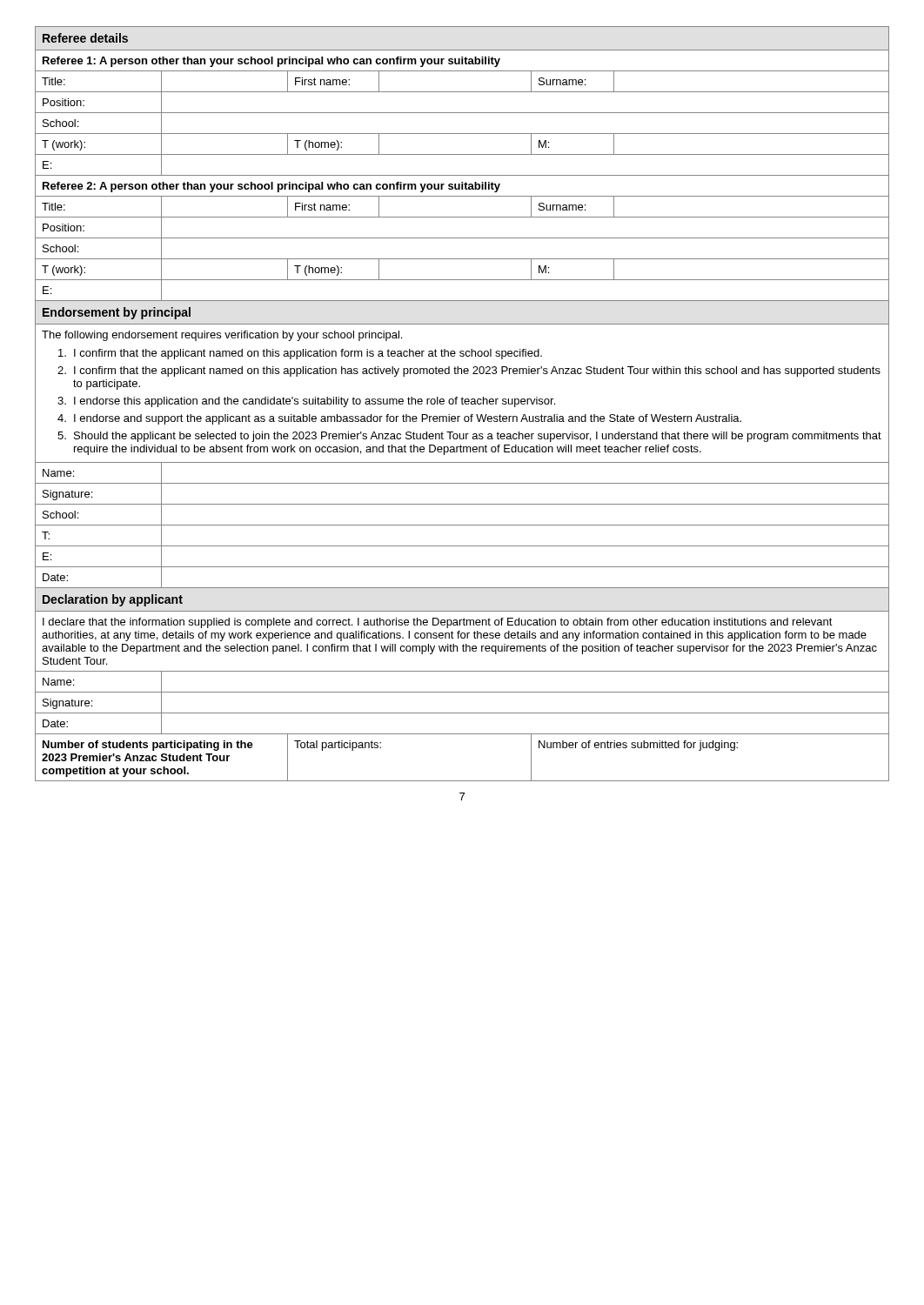Point to the block beginning "Referee 2: A person other than your school"
This screenshot has width=924, height=1305.
pos(271,186)
